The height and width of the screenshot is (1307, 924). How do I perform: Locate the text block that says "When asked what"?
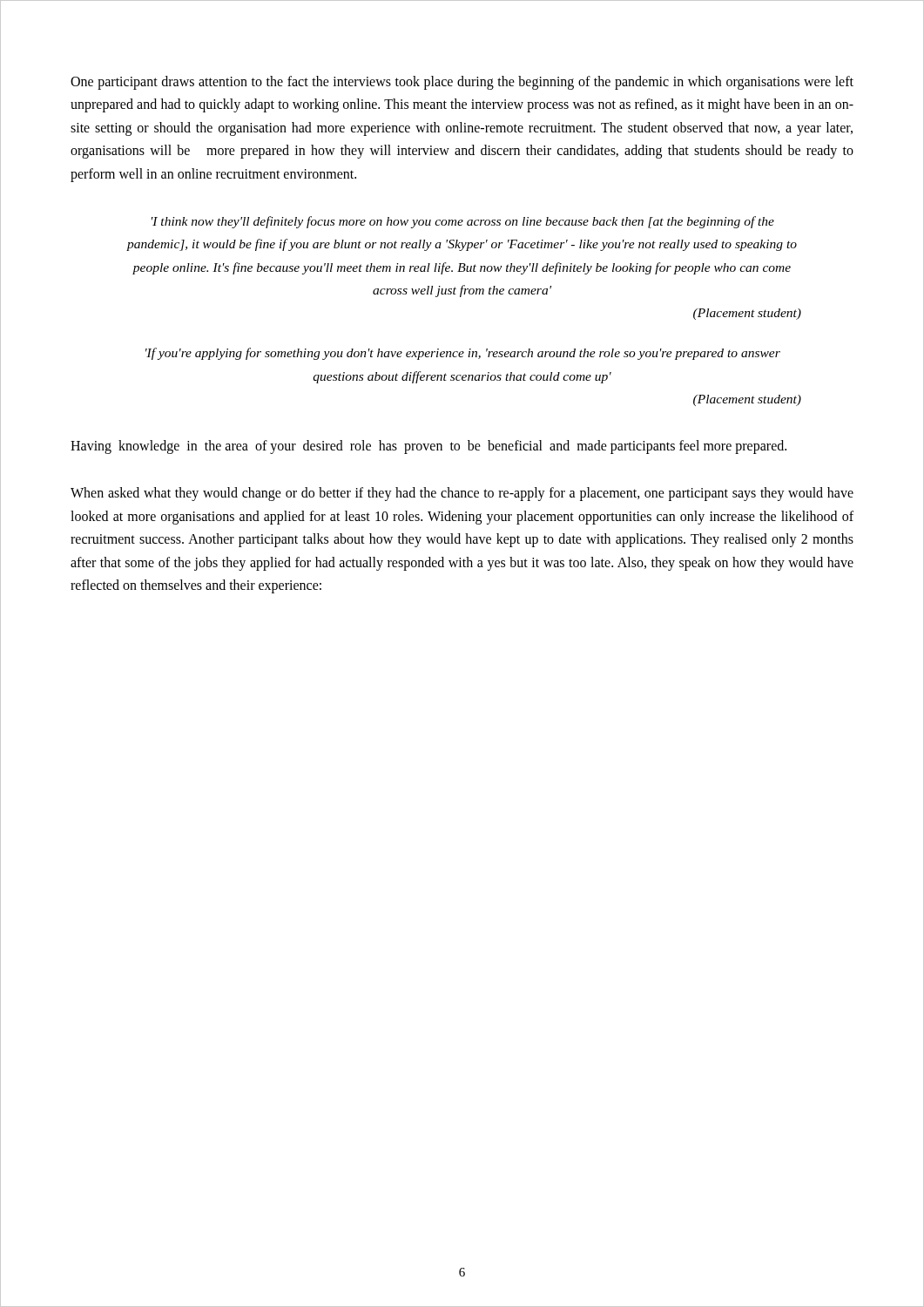pyautogui.click(x=462, y=539)
